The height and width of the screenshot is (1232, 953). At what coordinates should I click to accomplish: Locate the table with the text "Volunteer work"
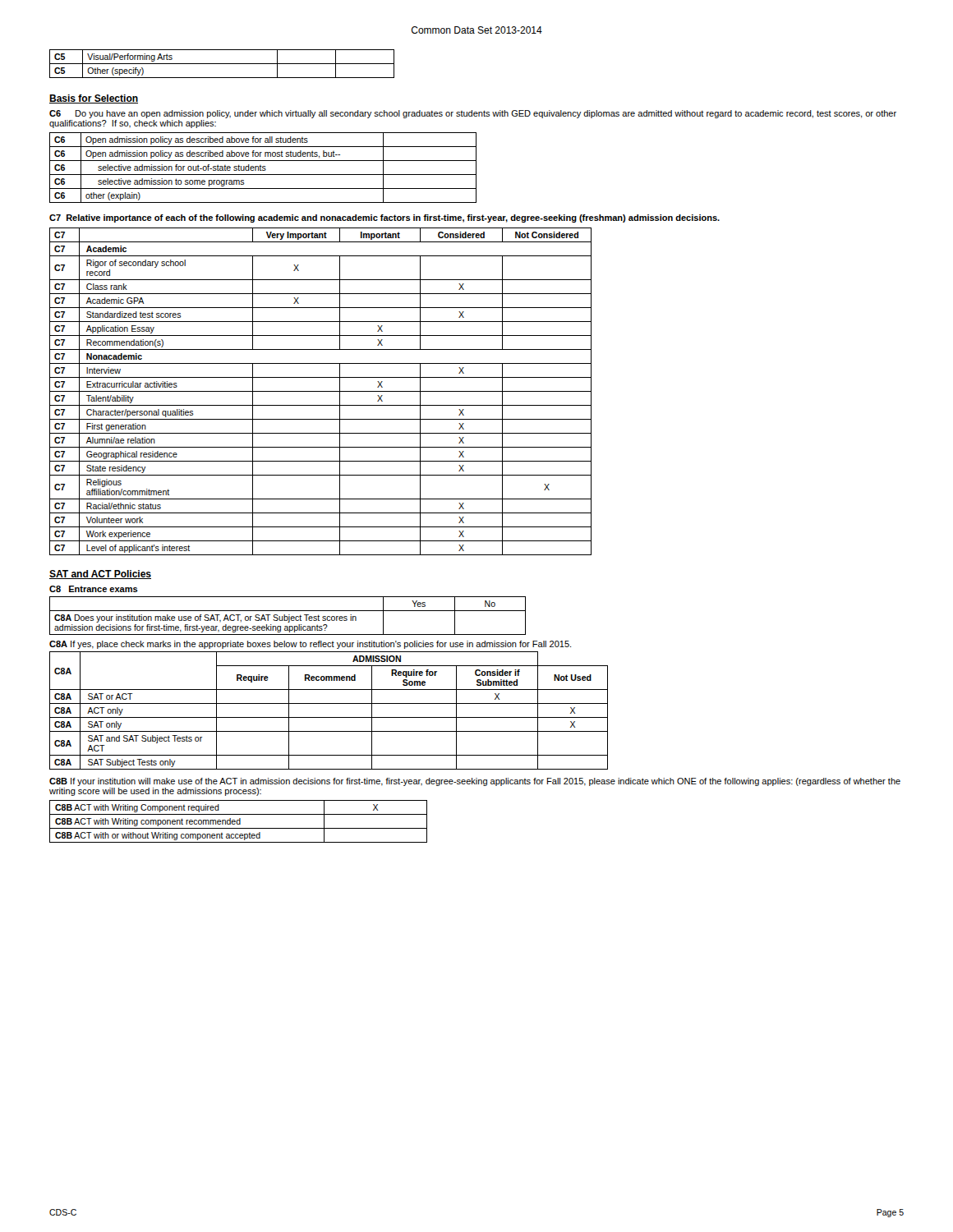[476, 391]
